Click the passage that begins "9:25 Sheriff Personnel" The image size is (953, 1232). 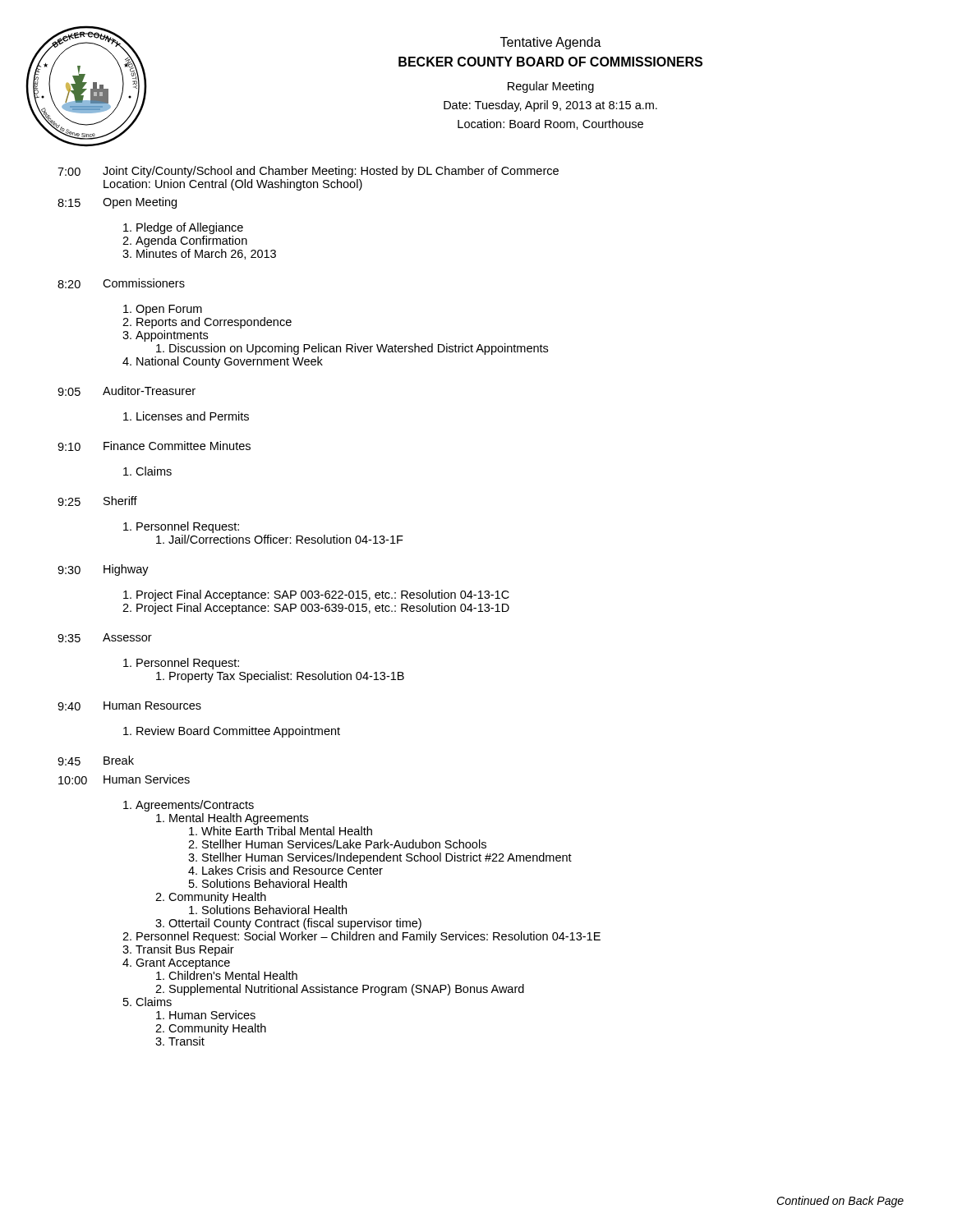(72, 501)
